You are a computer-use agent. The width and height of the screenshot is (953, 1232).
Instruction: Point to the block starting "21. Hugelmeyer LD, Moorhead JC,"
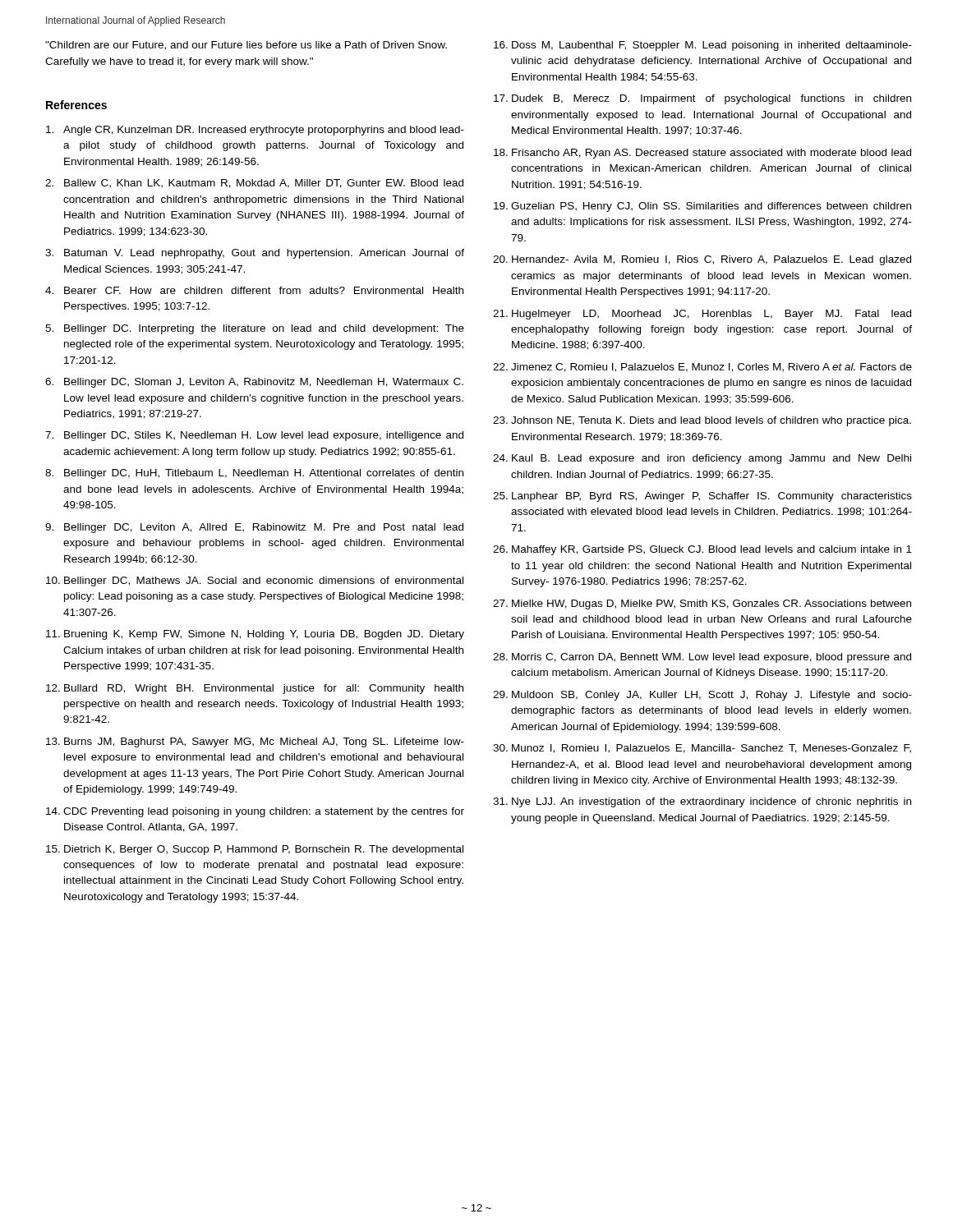702,329
